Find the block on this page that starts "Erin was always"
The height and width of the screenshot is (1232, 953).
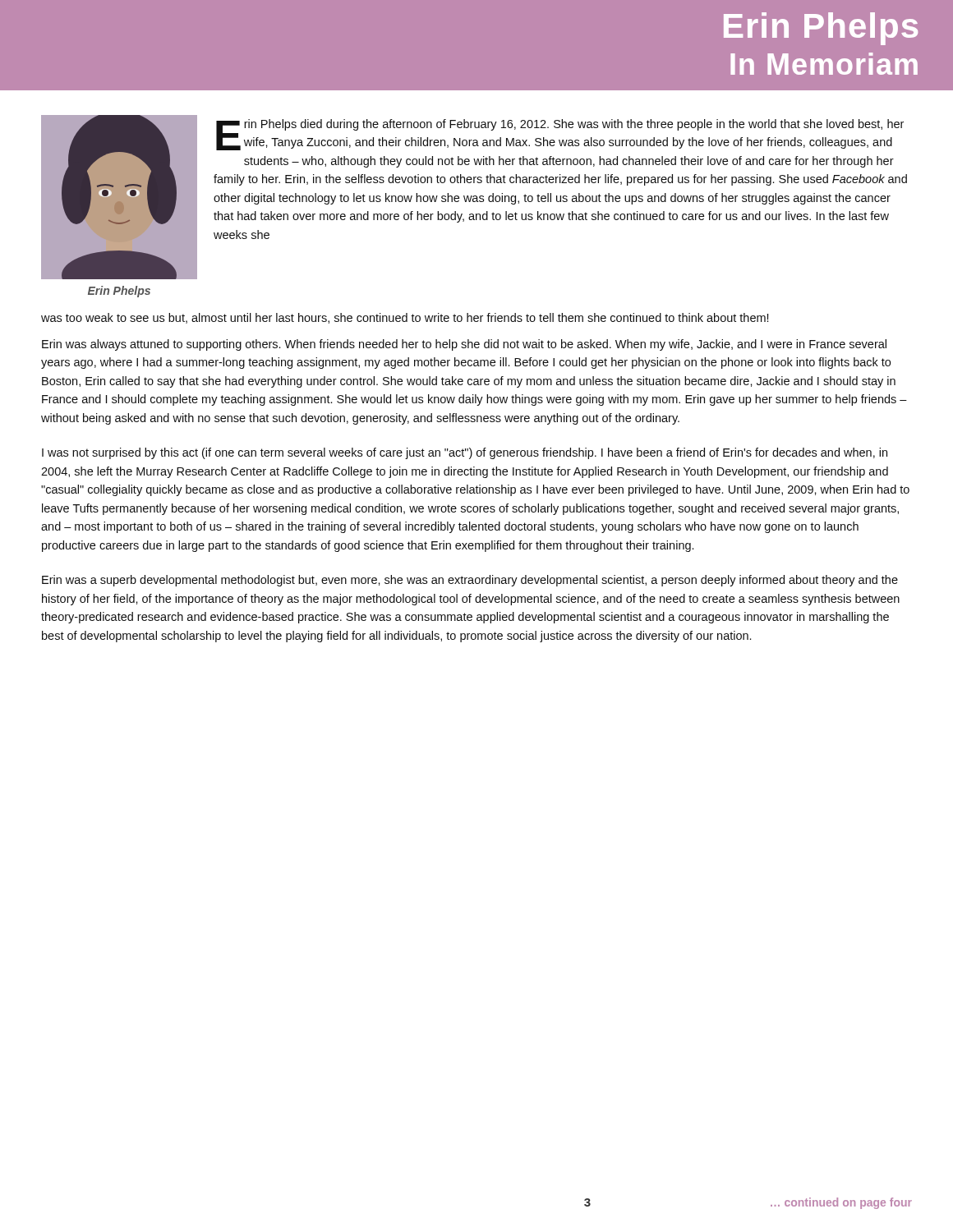tap(474, 381)
